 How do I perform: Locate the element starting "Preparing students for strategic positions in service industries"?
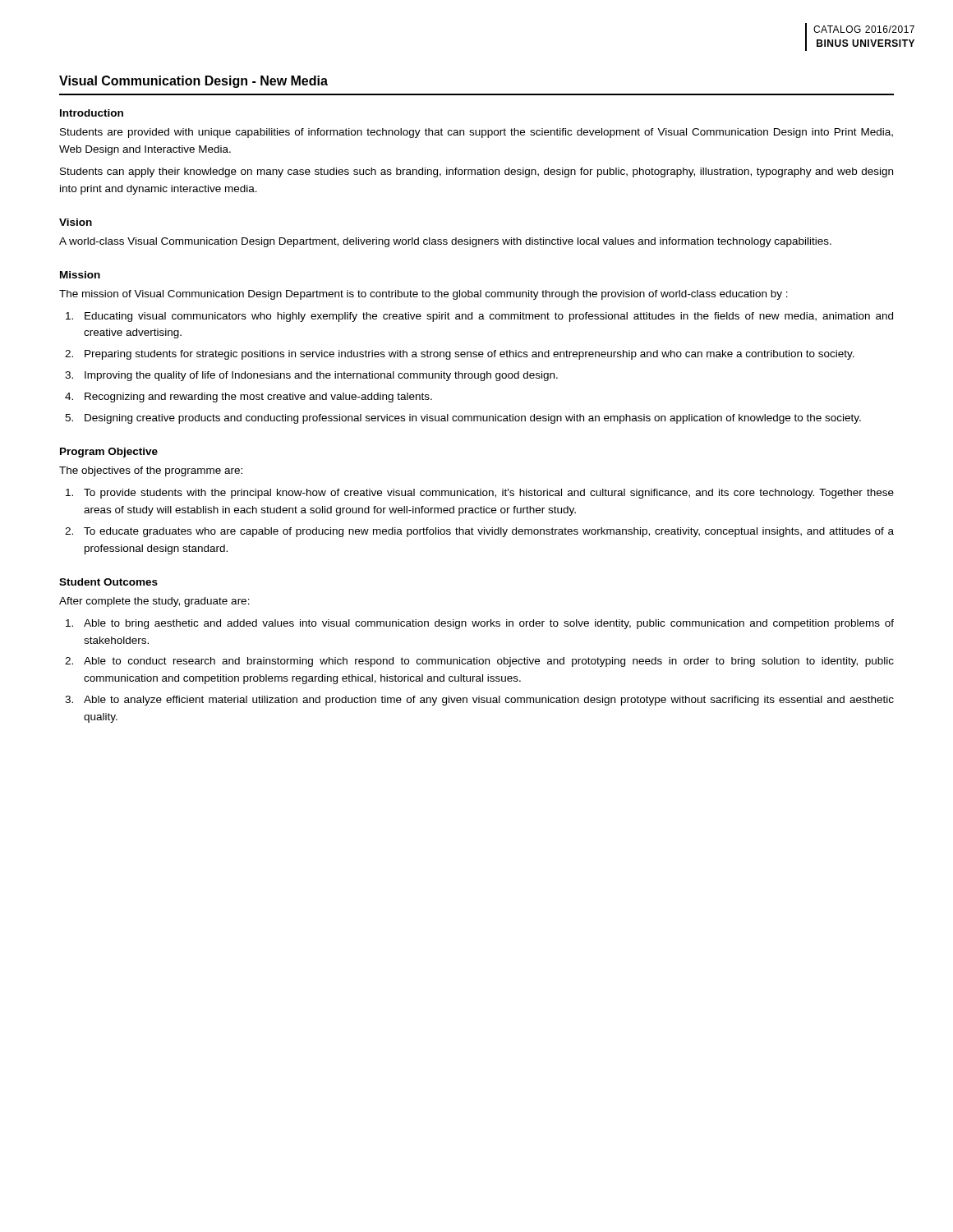[x=469, y=354]
